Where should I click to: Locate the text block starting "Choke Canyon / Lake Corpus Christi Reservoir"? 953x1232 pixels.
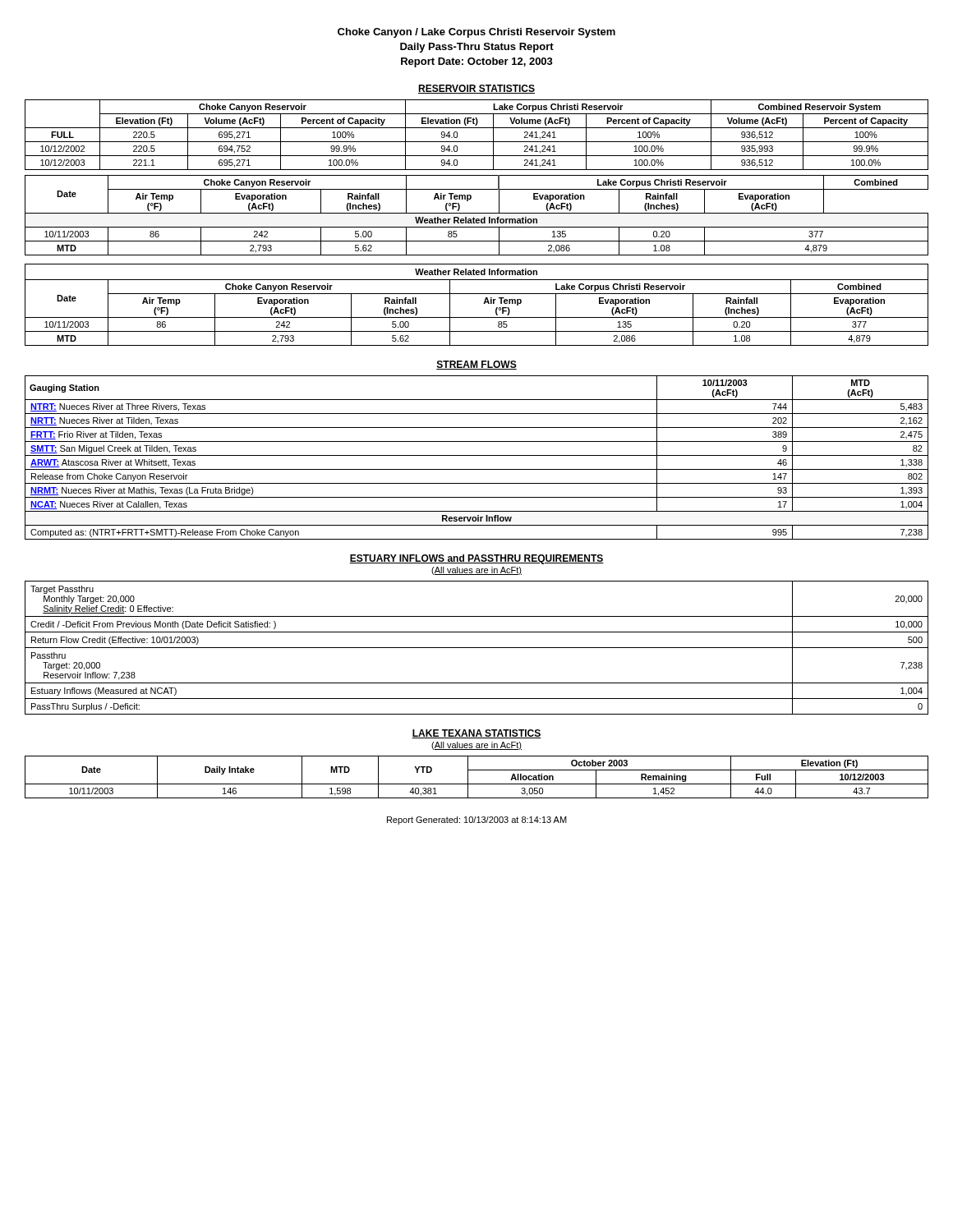[476, 47]
